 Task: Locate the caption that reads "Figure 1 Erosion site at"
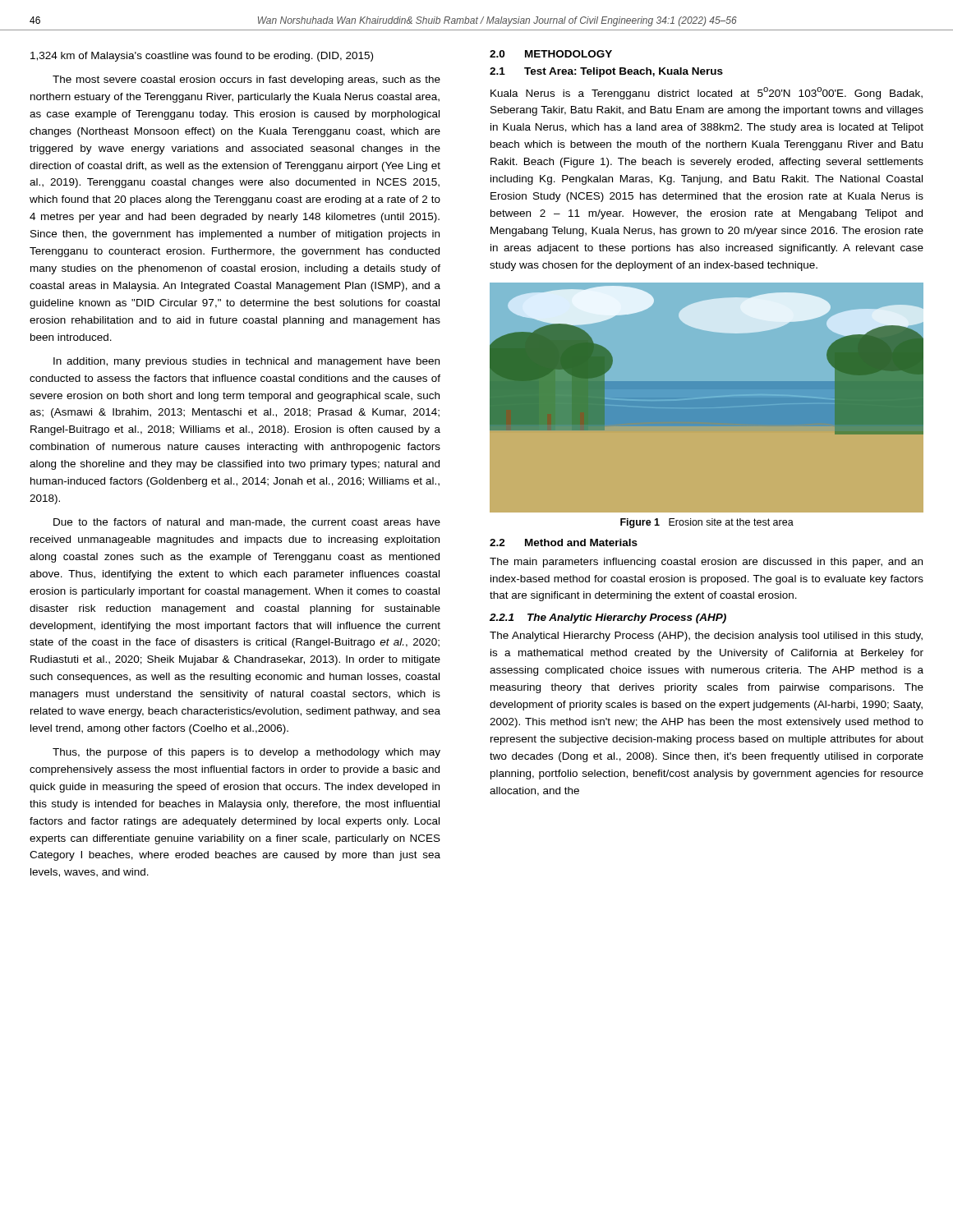pyautogui.click(x=707, y=522)
